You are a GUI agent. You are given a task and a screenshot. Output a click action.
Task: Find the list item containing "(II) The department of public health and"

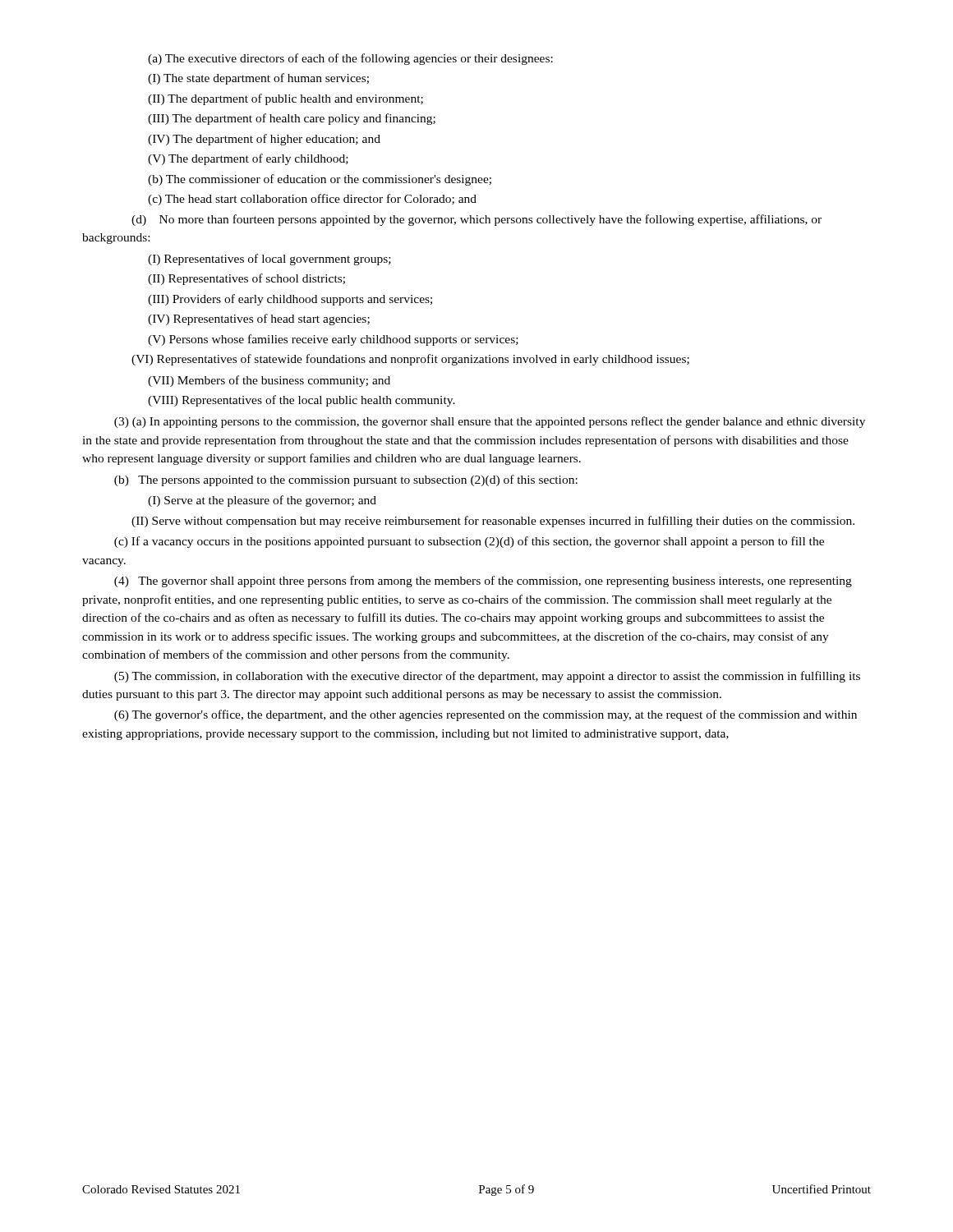pyautogui.click(x=286, y=98)
